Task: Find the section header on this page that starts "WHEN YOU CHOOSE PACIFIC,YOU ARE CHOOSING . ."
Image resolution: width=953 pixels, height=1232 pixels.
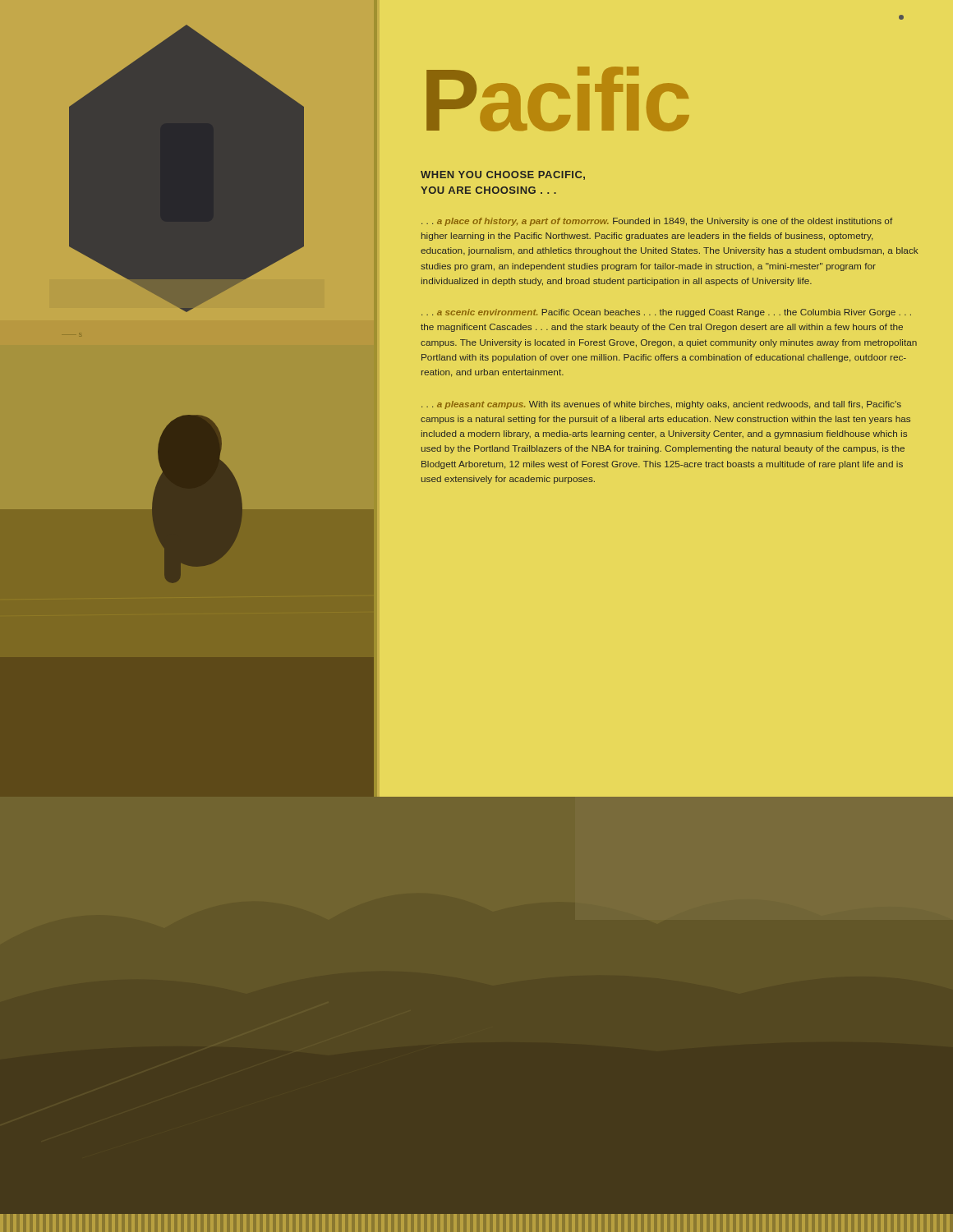Action: click(503, 182)
